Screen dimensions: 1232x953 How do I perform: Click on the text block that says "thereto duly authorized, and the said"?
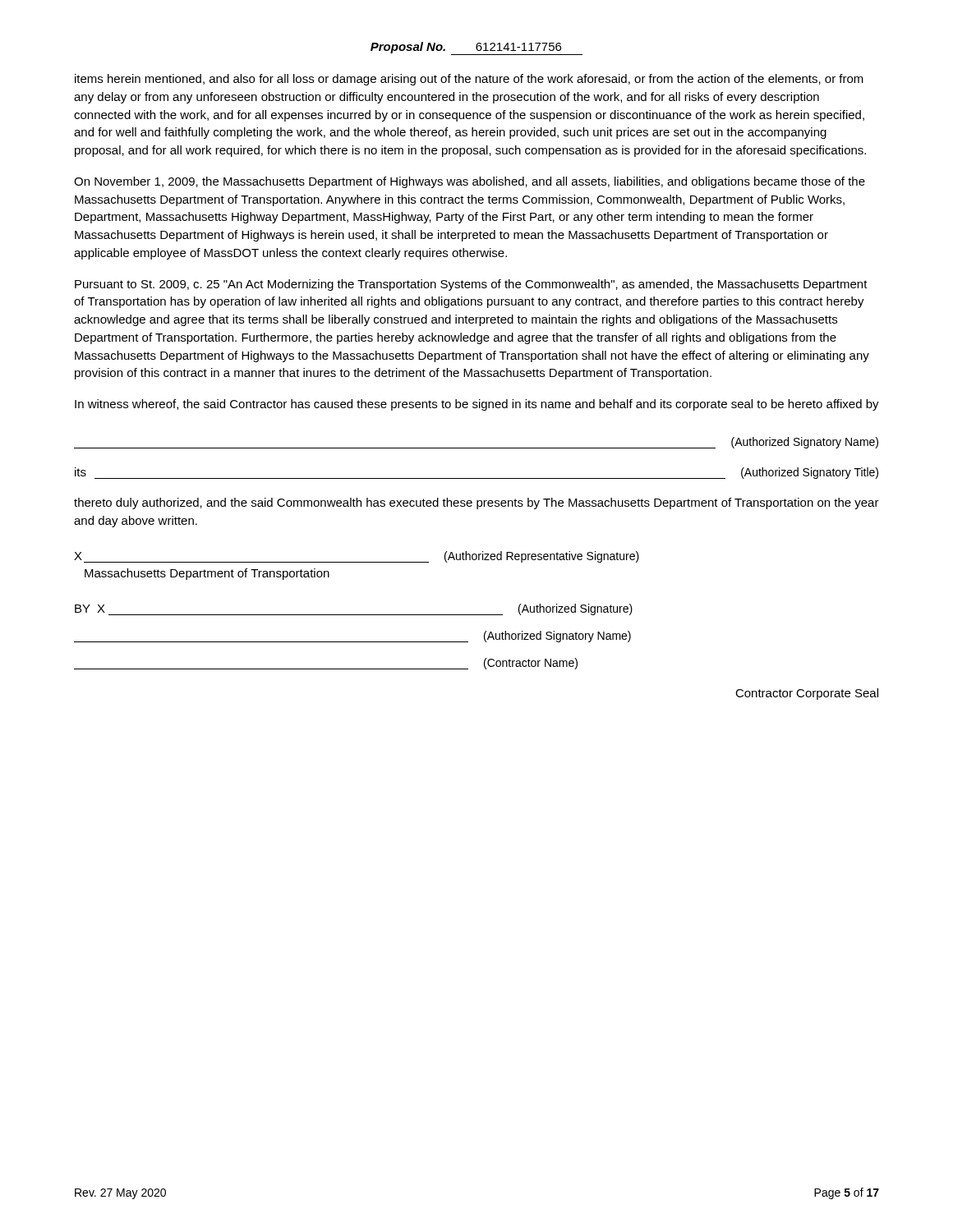(476, 511)
